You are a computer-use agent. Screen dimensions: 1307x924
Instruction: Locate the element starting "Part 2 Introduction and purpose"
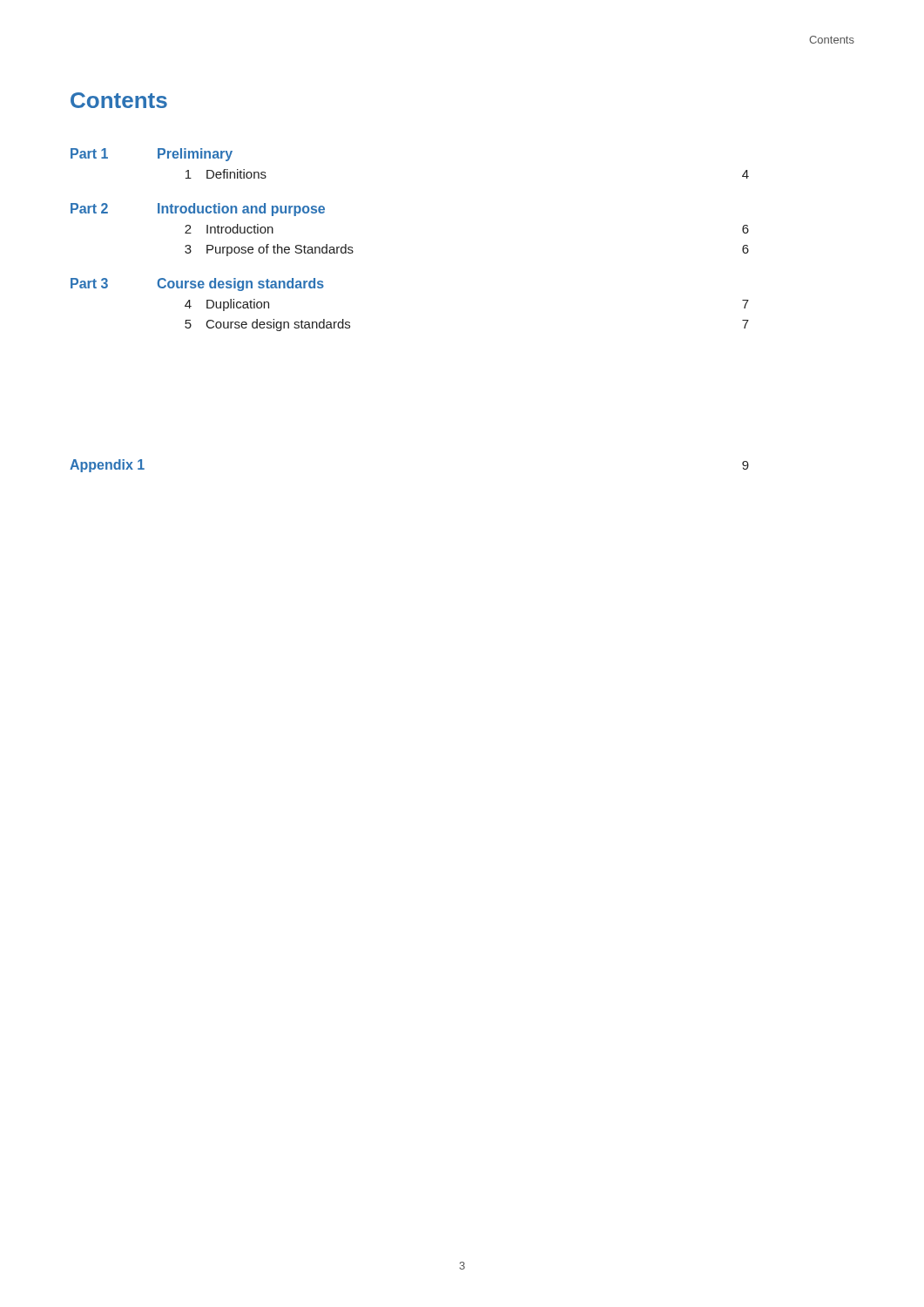pos(198,210)
